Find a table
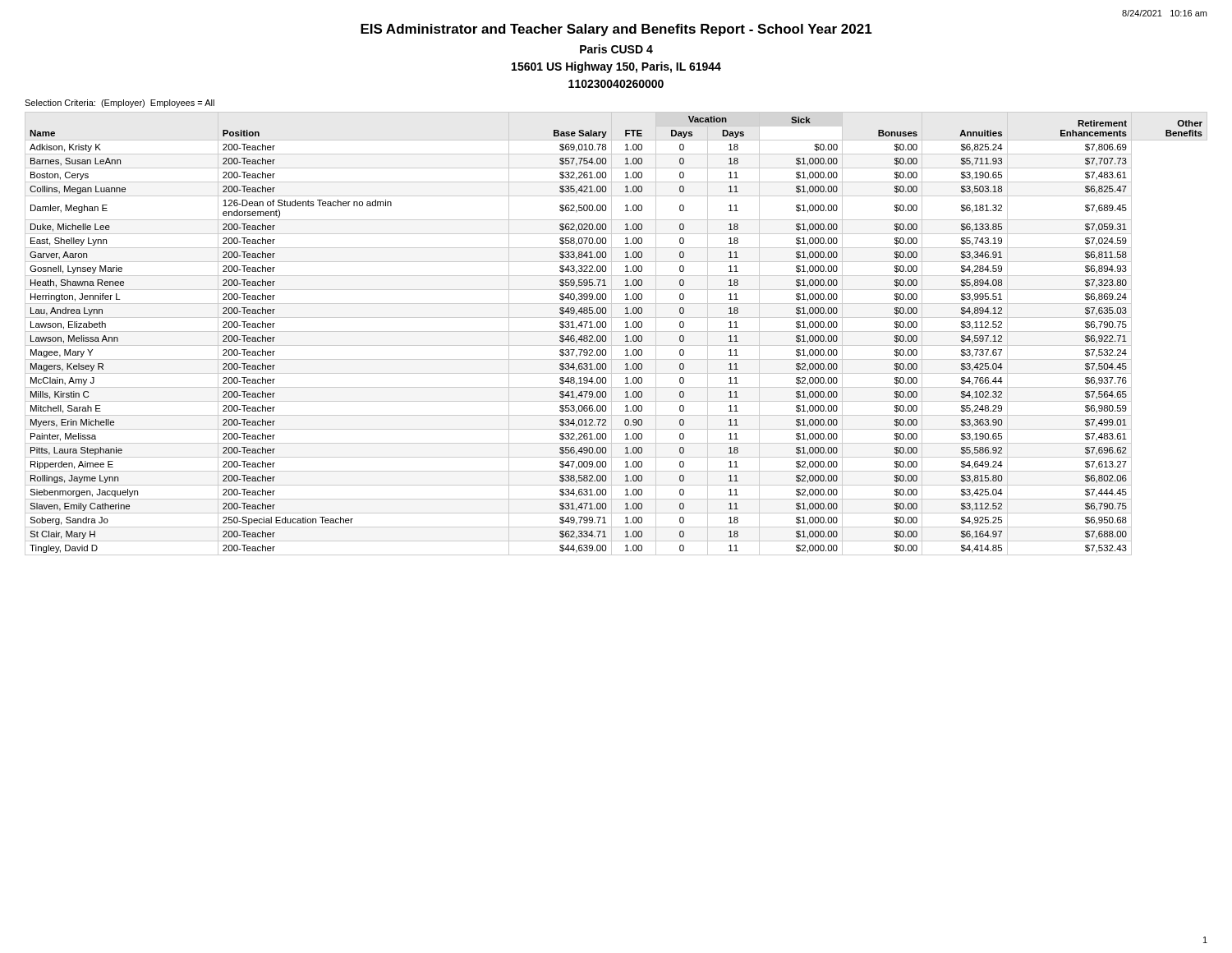This screenshot has width=1232, height=953. pos(616,334)
